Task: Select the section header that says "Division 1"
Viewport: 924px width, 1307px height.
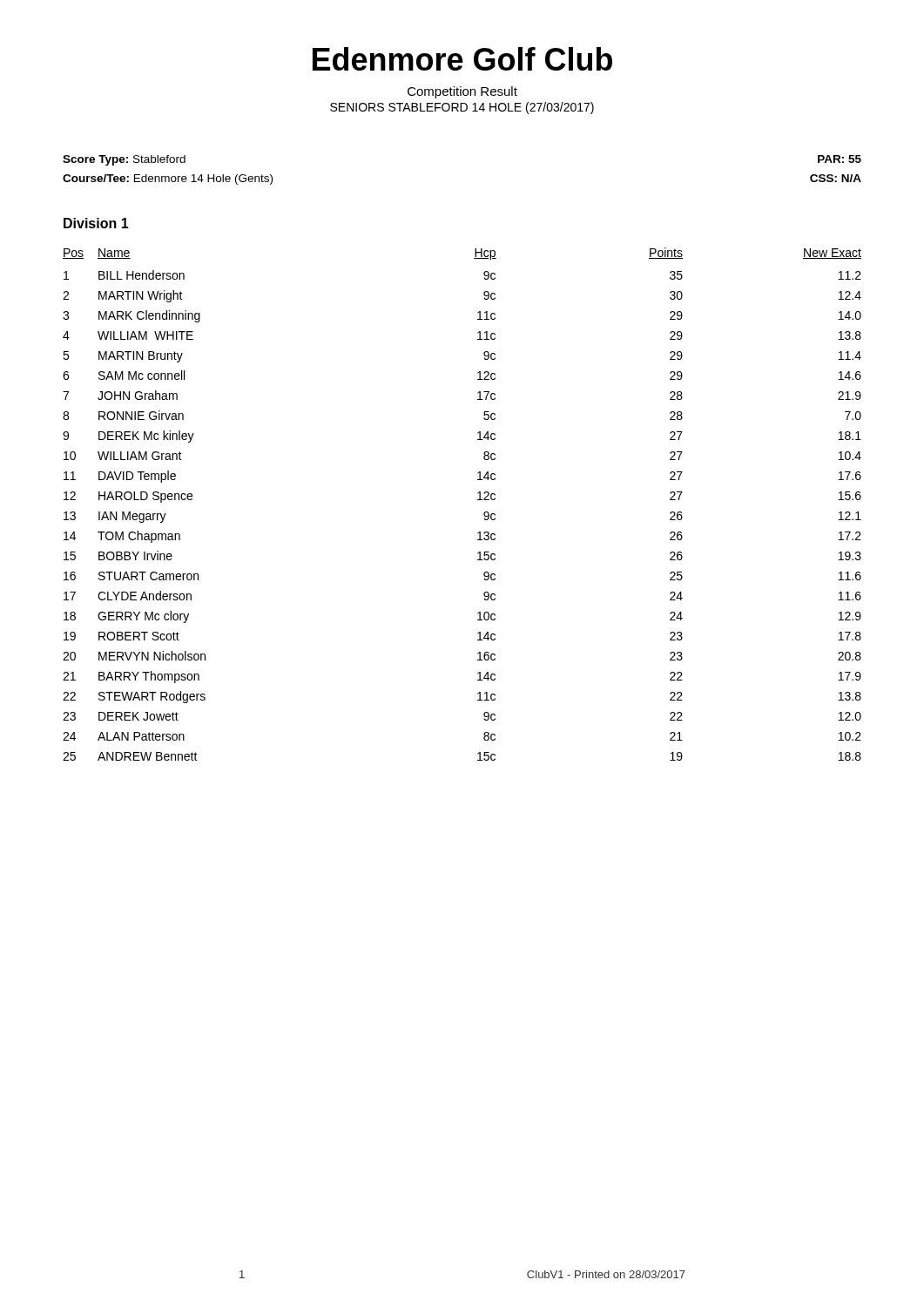Action: [x=96, y=223]
